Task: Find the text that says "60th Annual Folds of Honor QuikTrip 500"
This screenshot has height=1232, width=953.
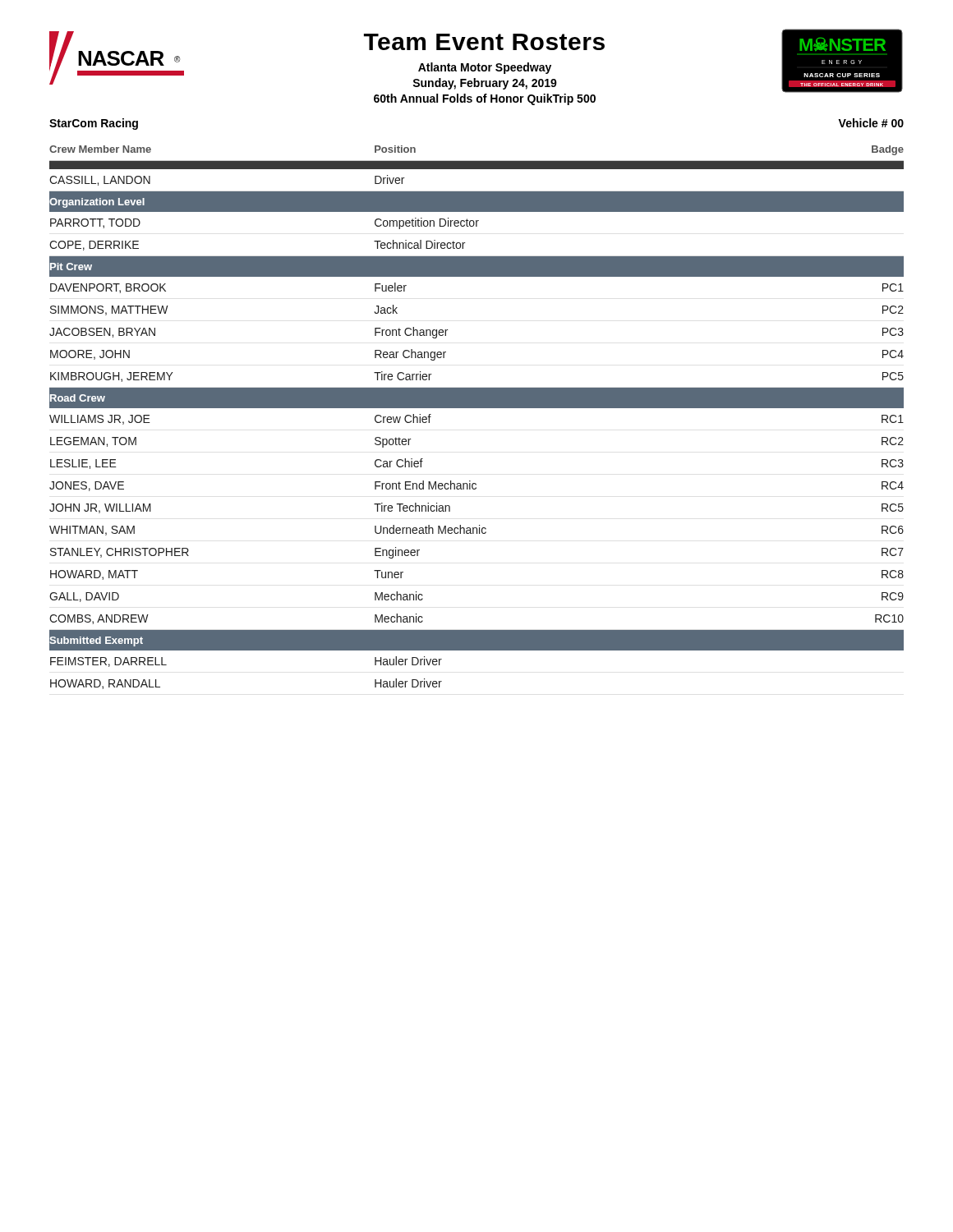Action: (485, 99)
